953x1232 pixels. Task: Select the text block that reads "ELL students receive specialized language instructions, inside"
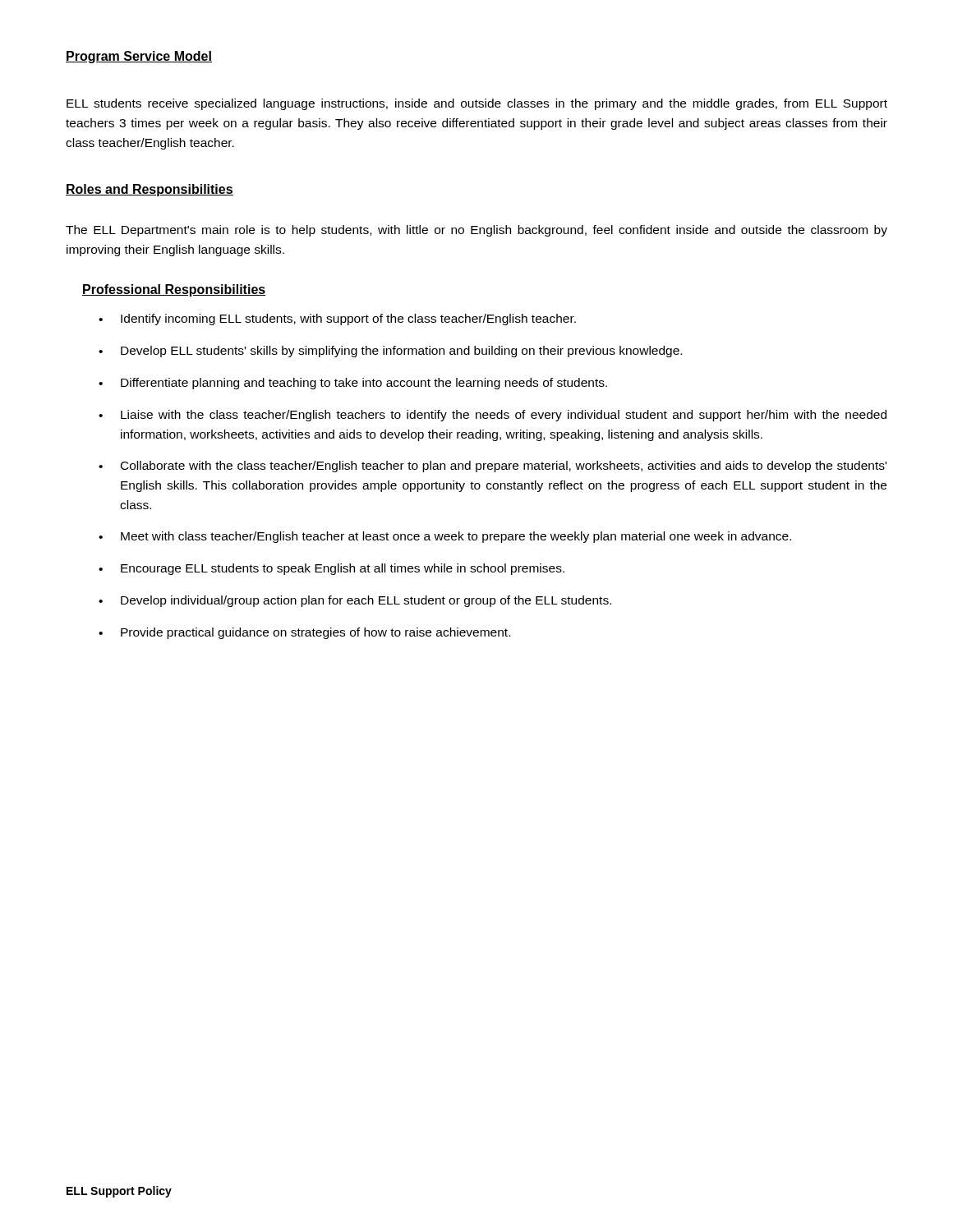pyautogui.click(x=476, y=123)
